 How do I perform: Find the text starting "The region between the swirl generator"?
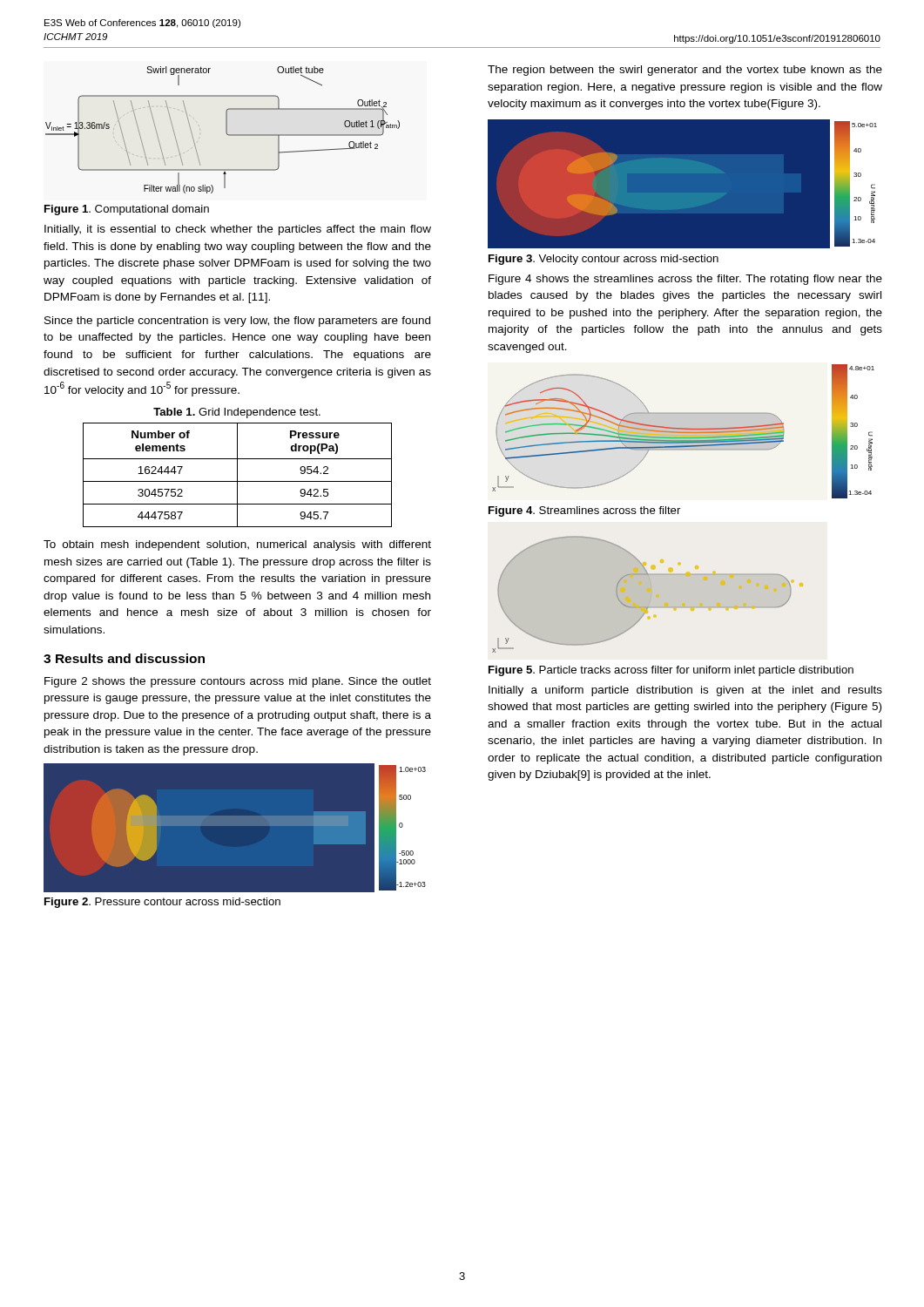point(685,87)
